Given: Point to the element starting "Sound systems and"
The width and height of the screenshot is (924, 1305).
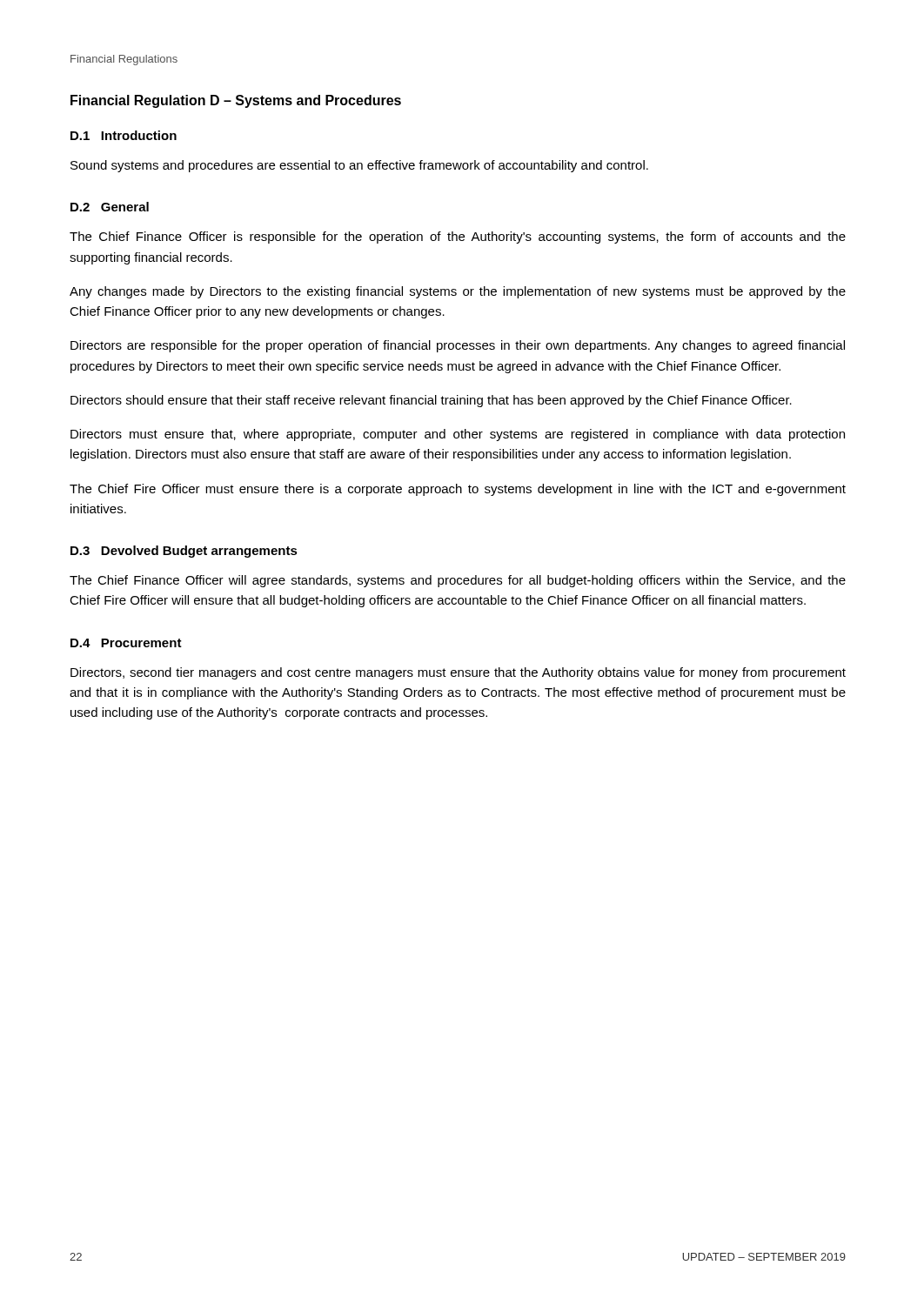Looking at the screenshot, I should pyautogui.click(x=359, y=165).
